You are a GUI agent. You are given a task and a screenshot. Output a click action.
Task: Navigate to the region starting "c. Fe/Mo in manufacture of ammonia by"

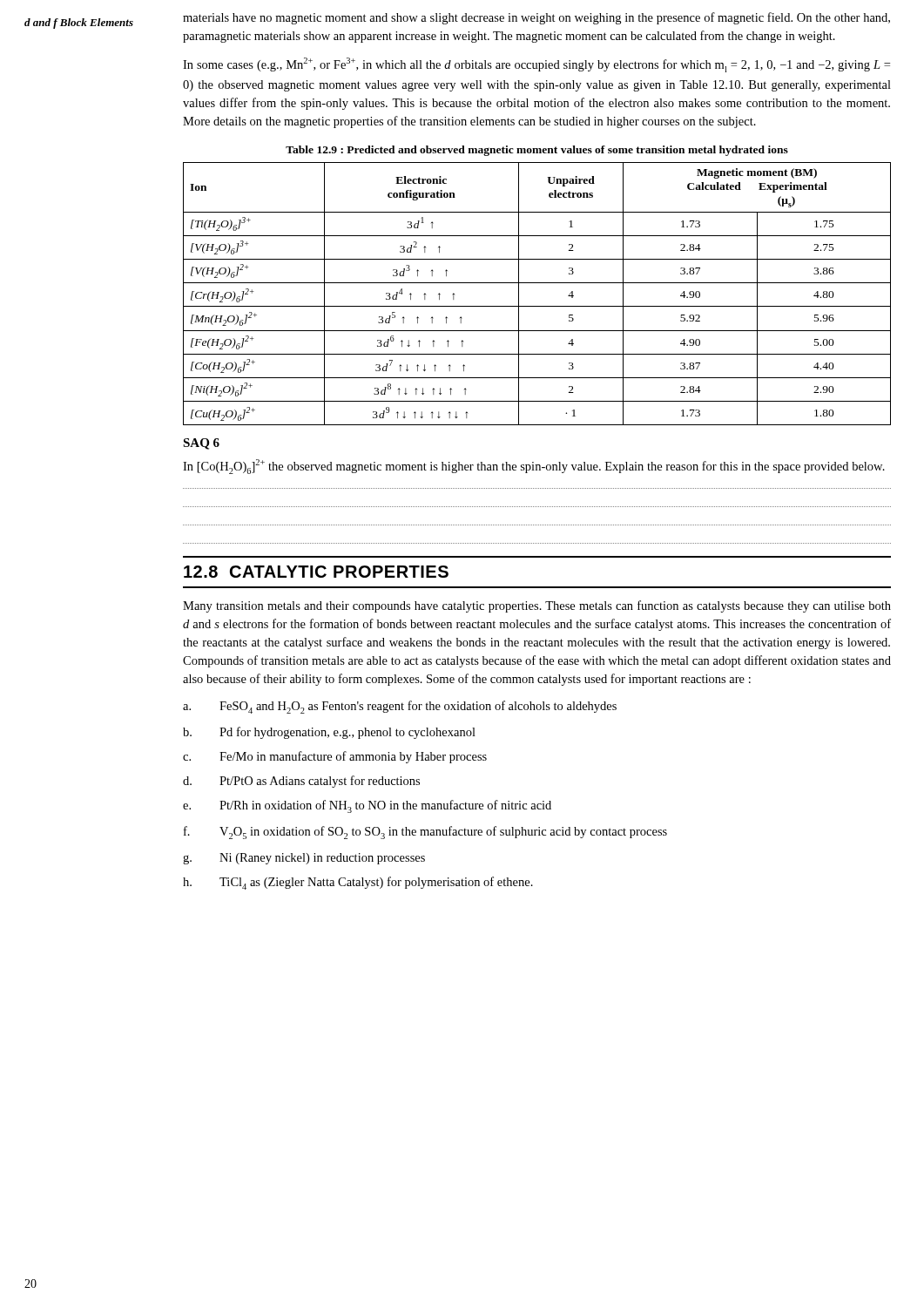tap(335, 757)
